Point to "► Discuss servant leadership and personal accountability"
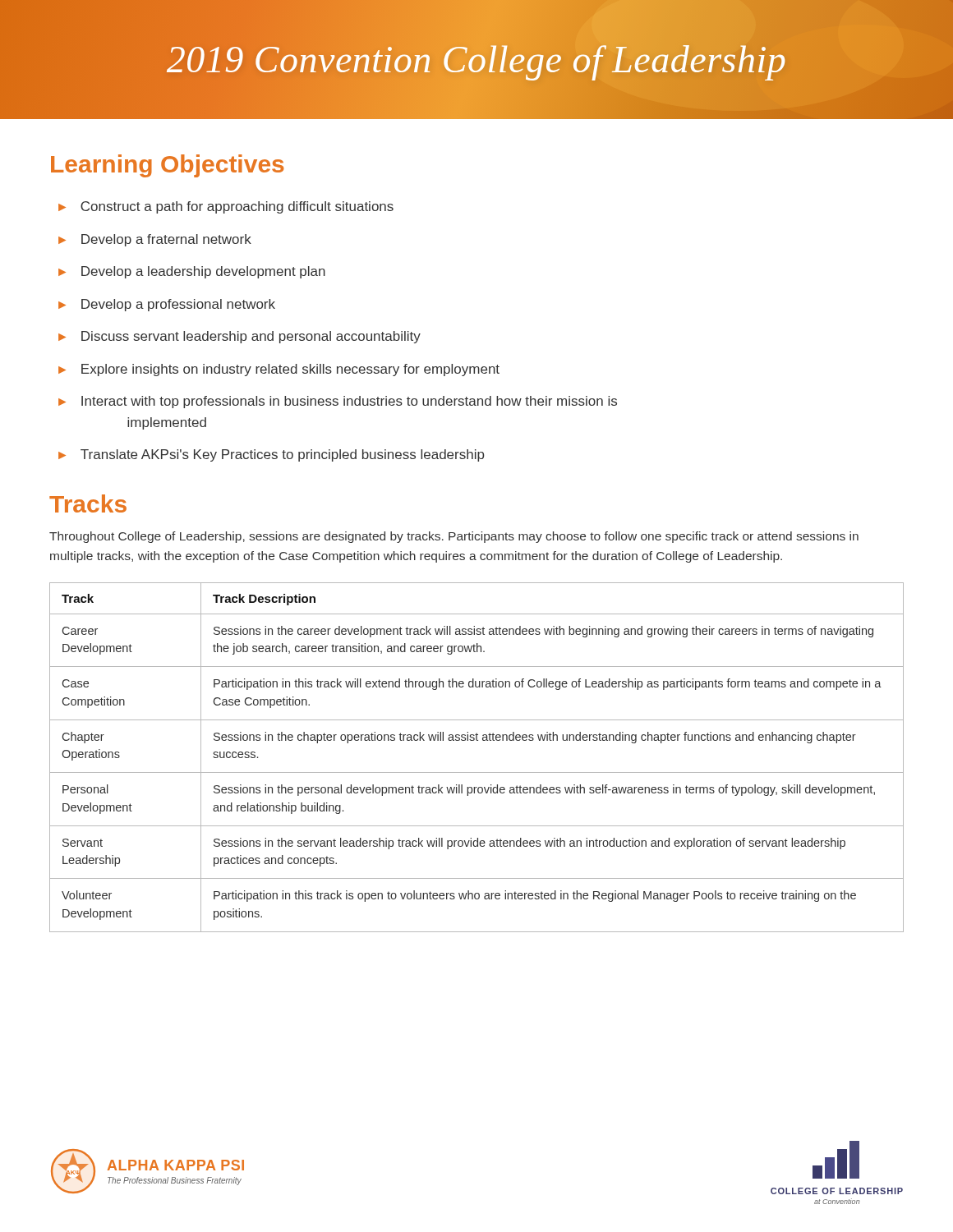The image size is (953, 1232). (x=238, y=337)
